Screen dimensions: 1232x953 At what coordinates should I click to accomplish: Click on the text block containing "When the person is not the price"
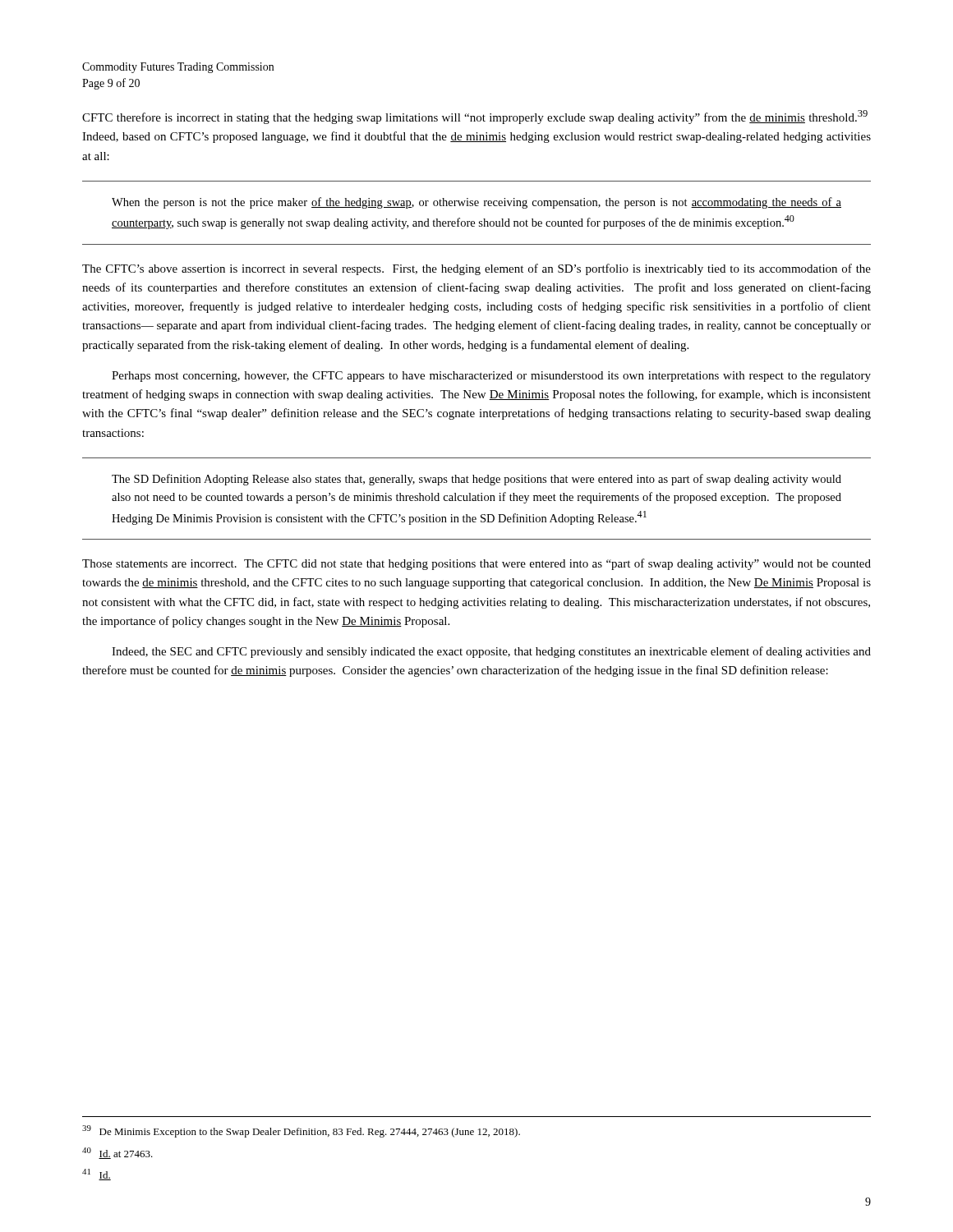click(x=476, y=212)
